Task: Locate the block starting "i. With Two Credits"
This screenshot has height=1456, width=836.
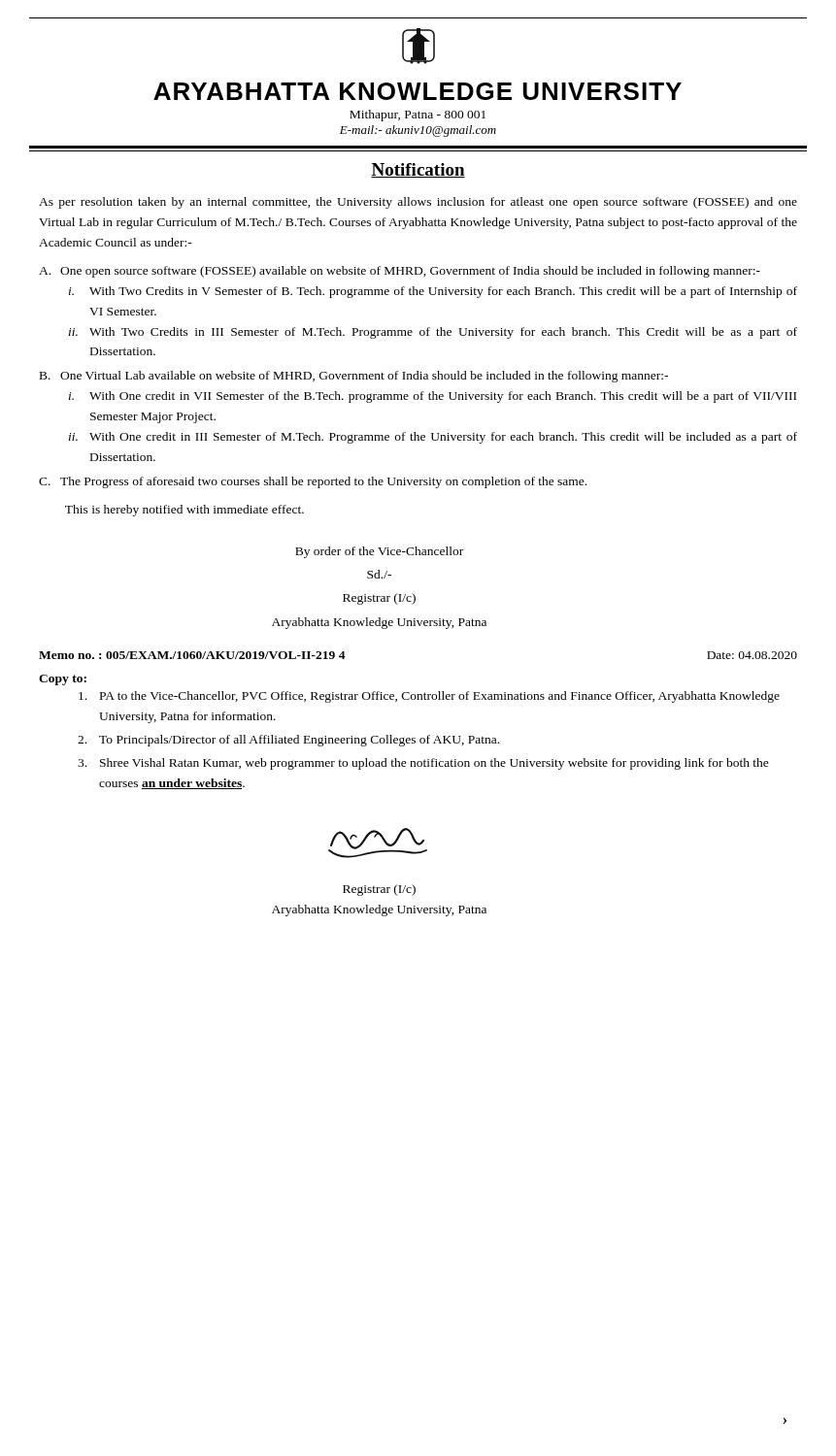Action: 433,301
